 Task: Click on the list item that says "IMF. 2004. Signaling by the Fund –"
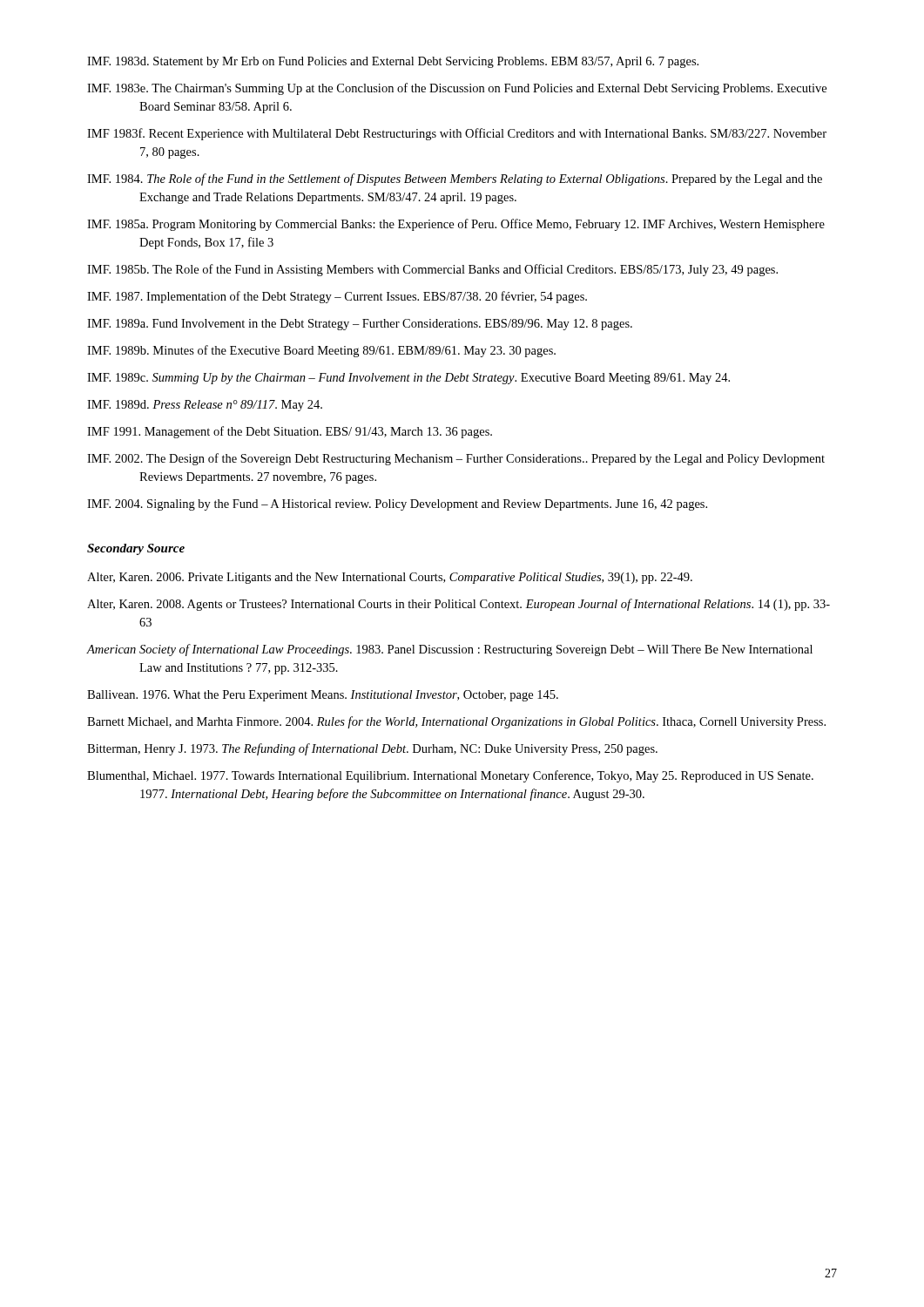398,504
